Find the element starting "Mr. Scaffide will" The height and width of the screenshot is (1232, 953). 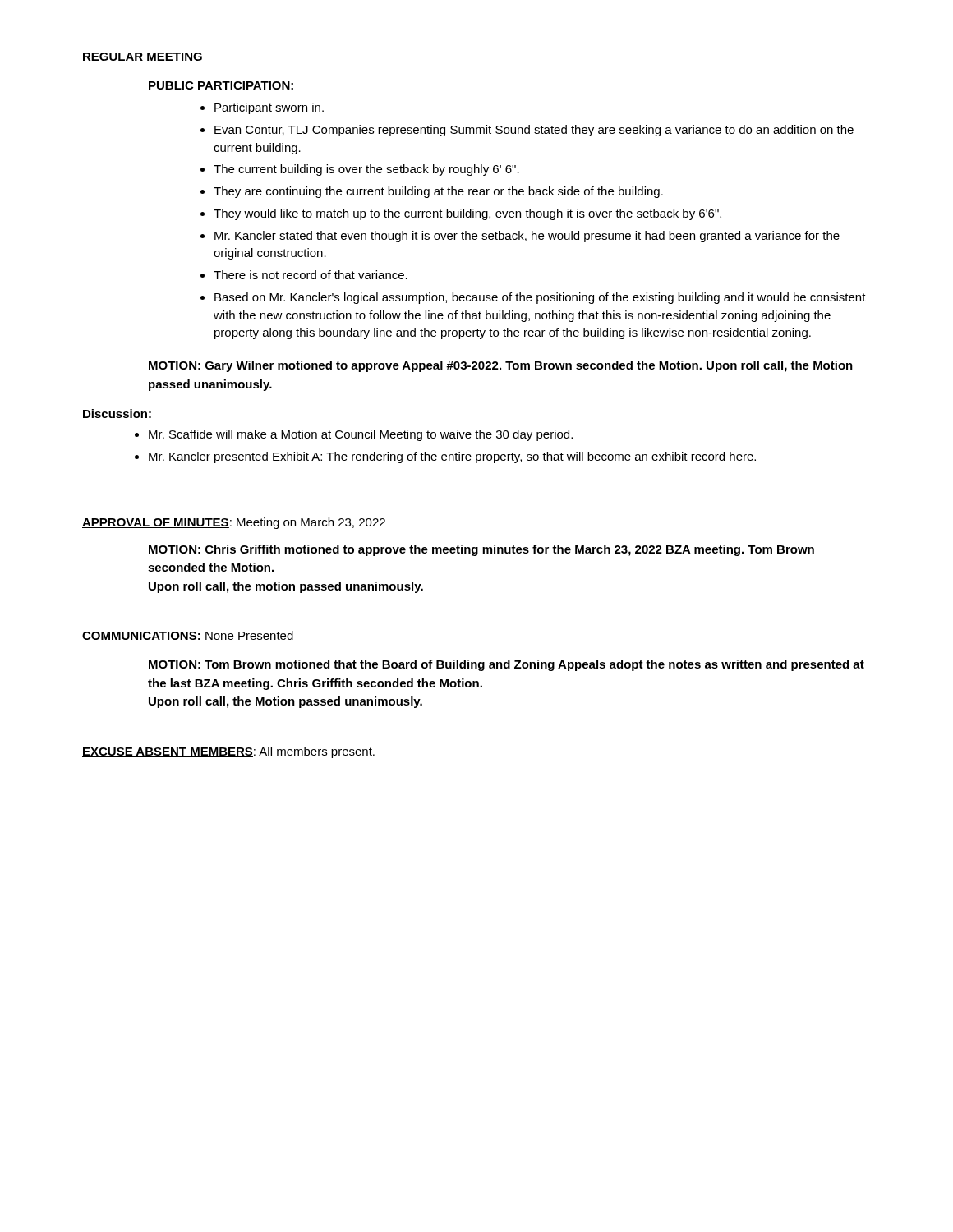(x=361, y=434)
